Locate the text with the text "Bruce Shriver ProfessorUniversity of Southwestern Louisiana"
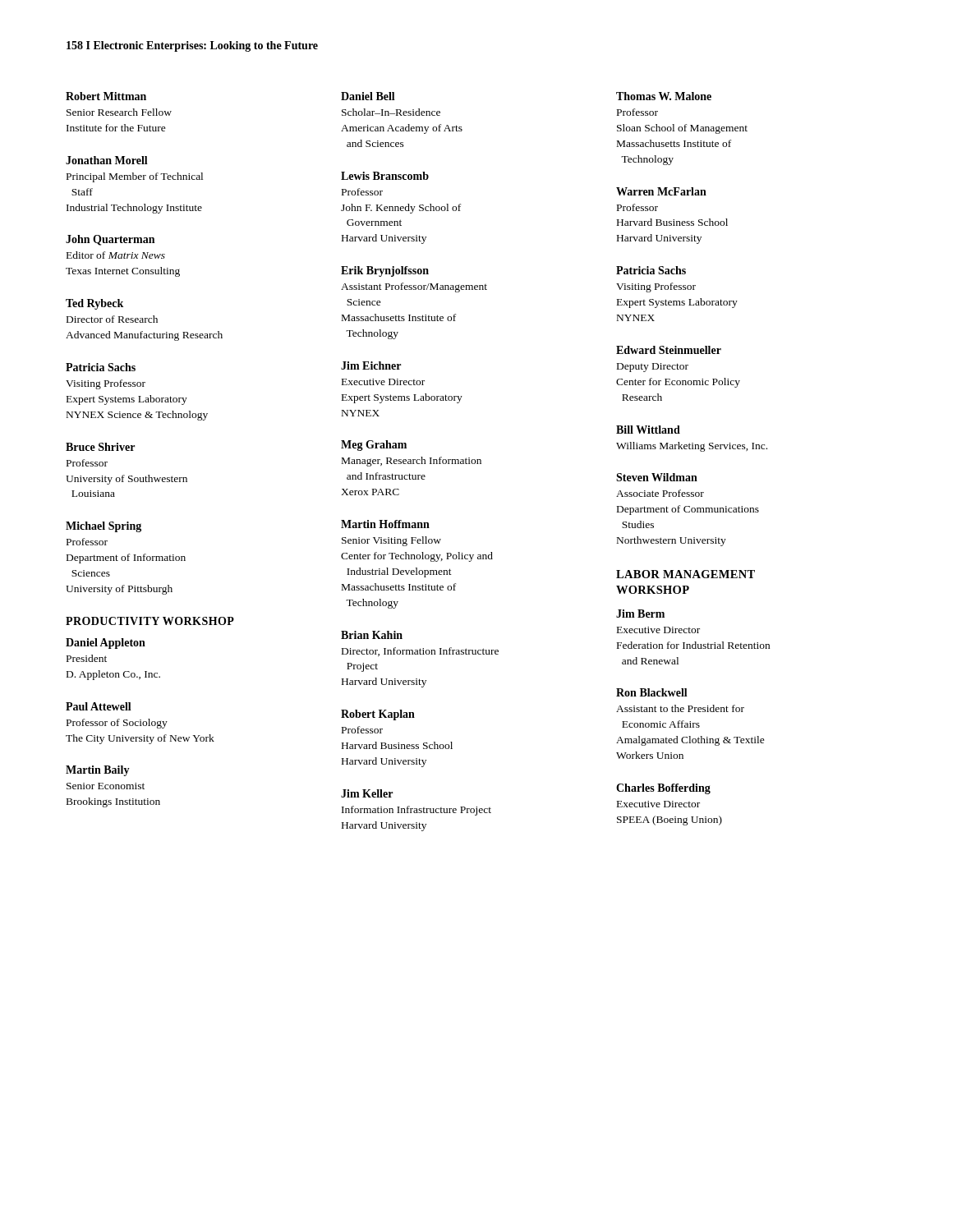957x1232 pixels. click(100, 447)
